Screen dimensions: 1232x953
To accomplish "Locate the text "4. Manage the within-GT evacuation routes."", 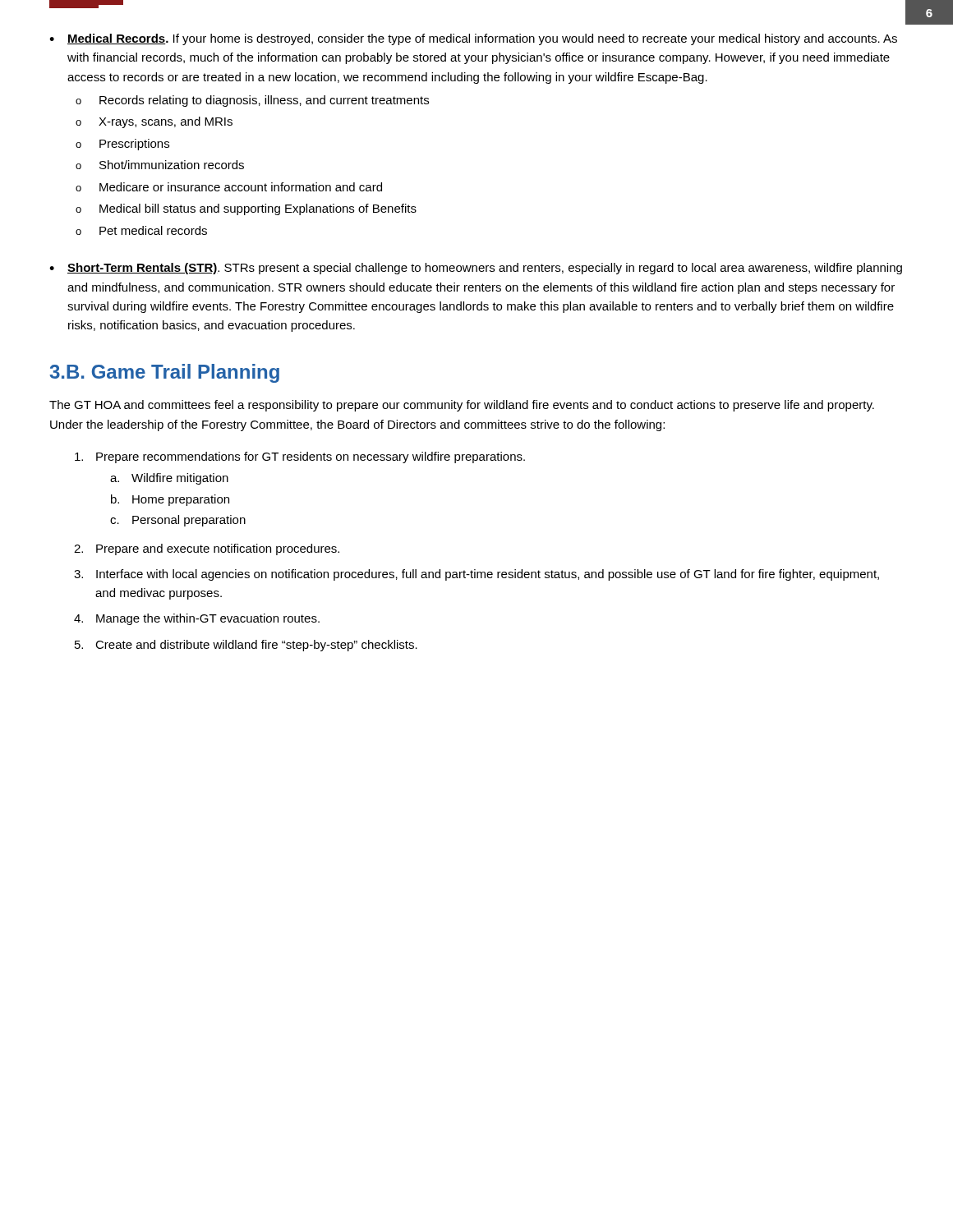I will [197, 619].
